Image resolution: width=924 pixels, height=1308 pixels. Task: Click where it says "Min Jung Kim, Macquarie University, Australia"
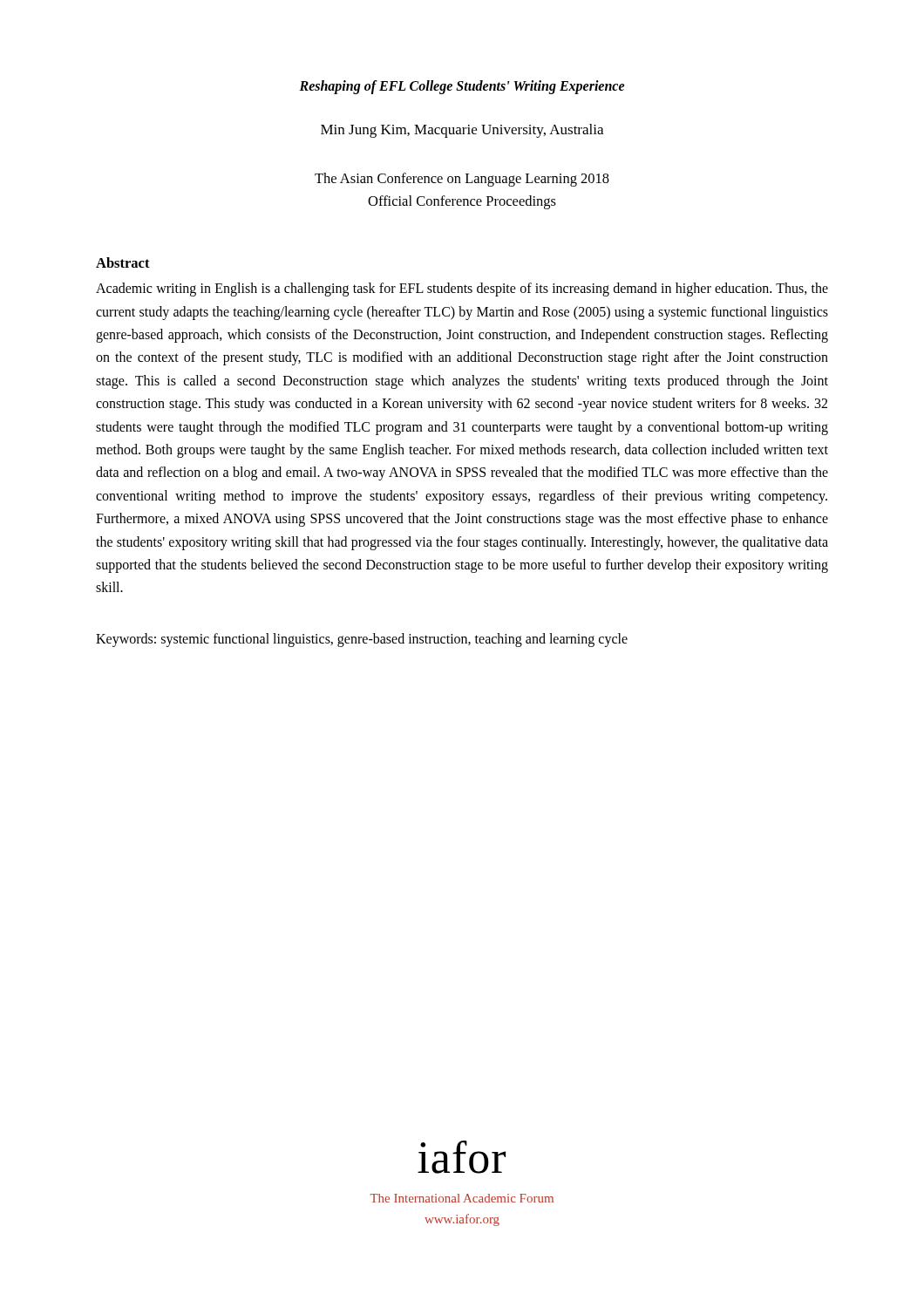(462, 129)
